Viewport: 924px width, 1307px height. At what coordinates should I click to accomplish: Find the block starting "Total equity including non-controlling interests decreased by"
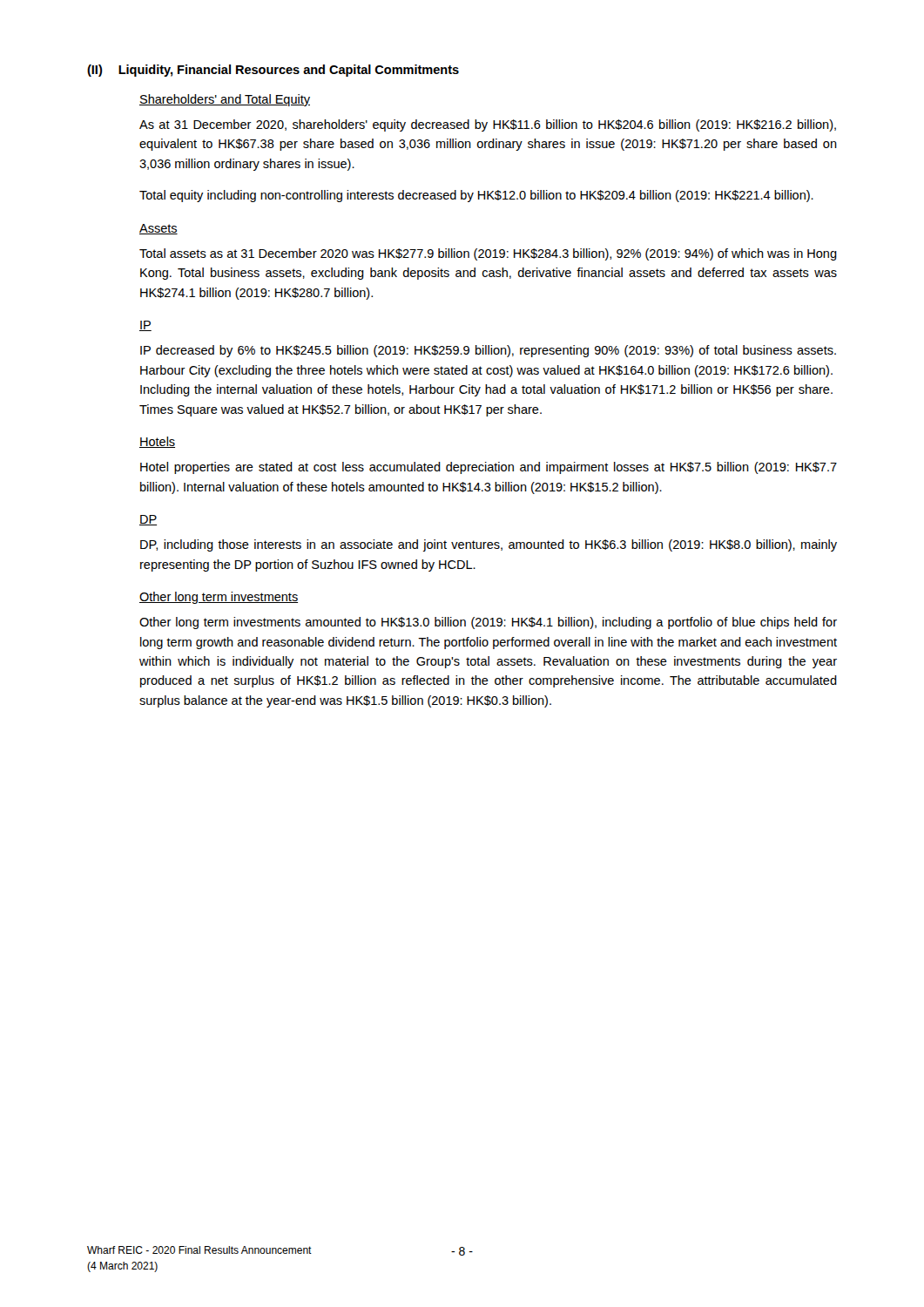(x=477, y=196)
